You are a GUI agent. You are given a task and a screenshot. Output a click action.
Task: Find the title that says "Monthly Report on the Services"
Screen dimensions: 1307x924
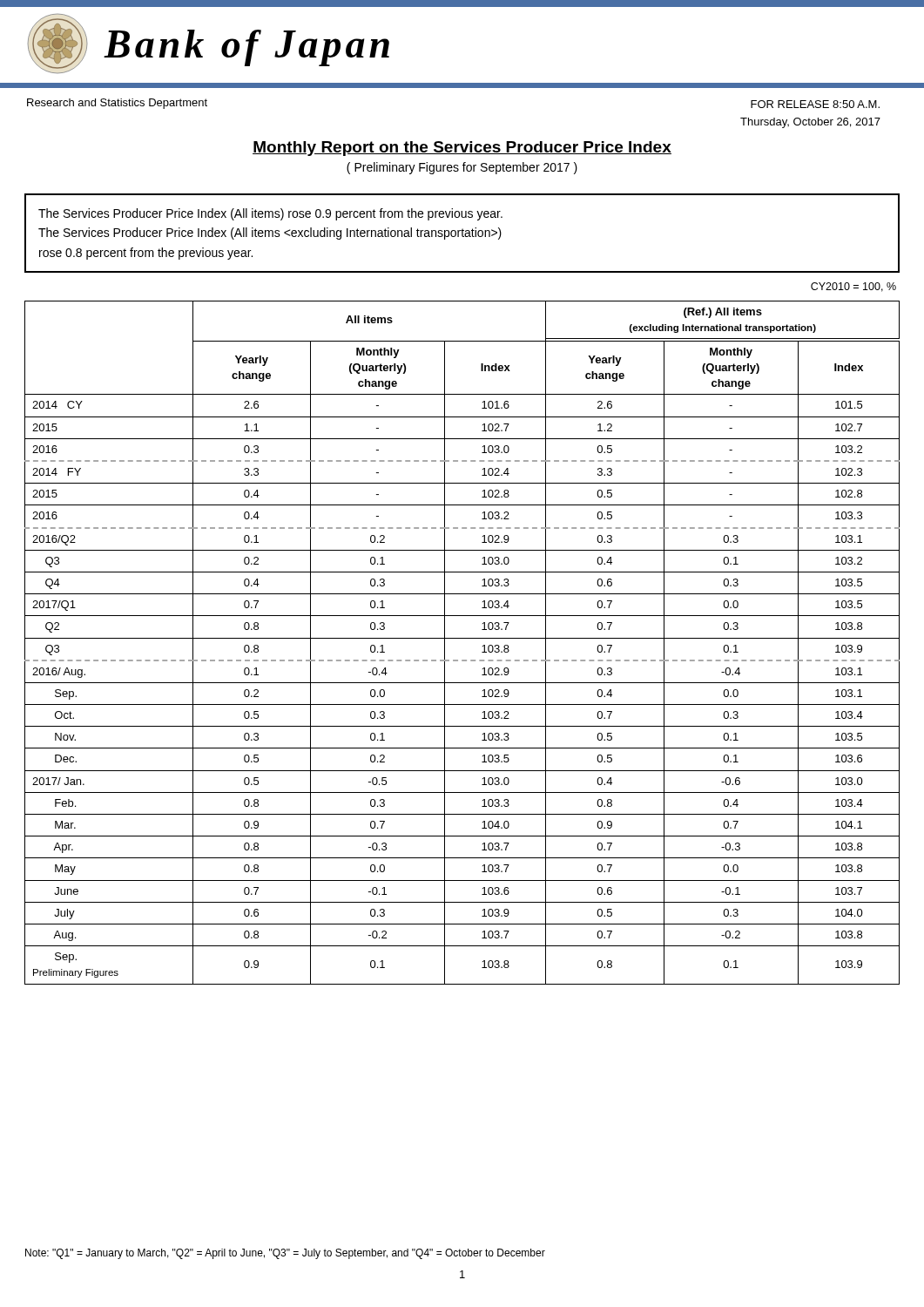462,147
